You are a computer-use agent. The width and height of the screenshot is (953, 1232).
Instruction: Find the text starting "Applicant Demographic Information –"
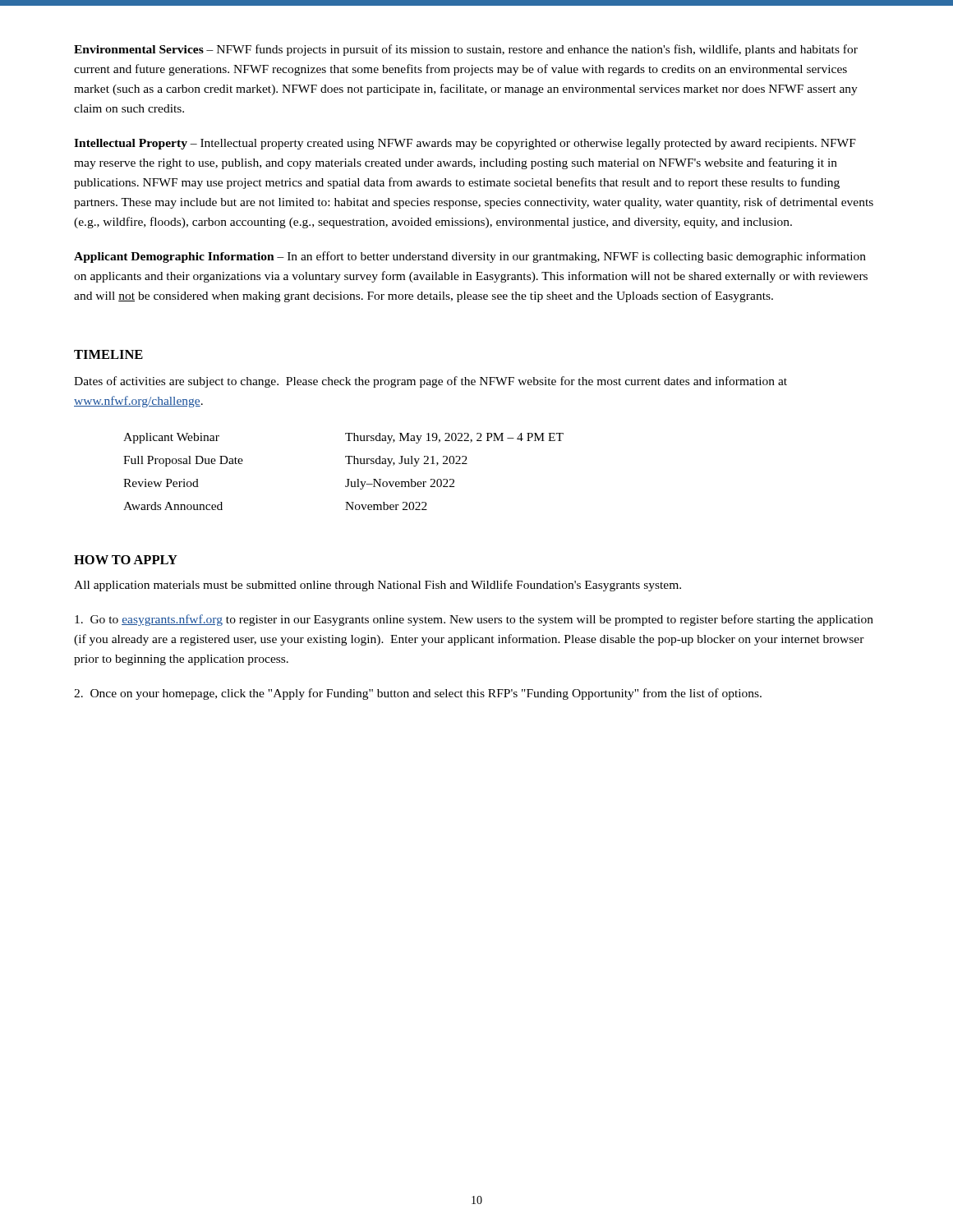471,276
